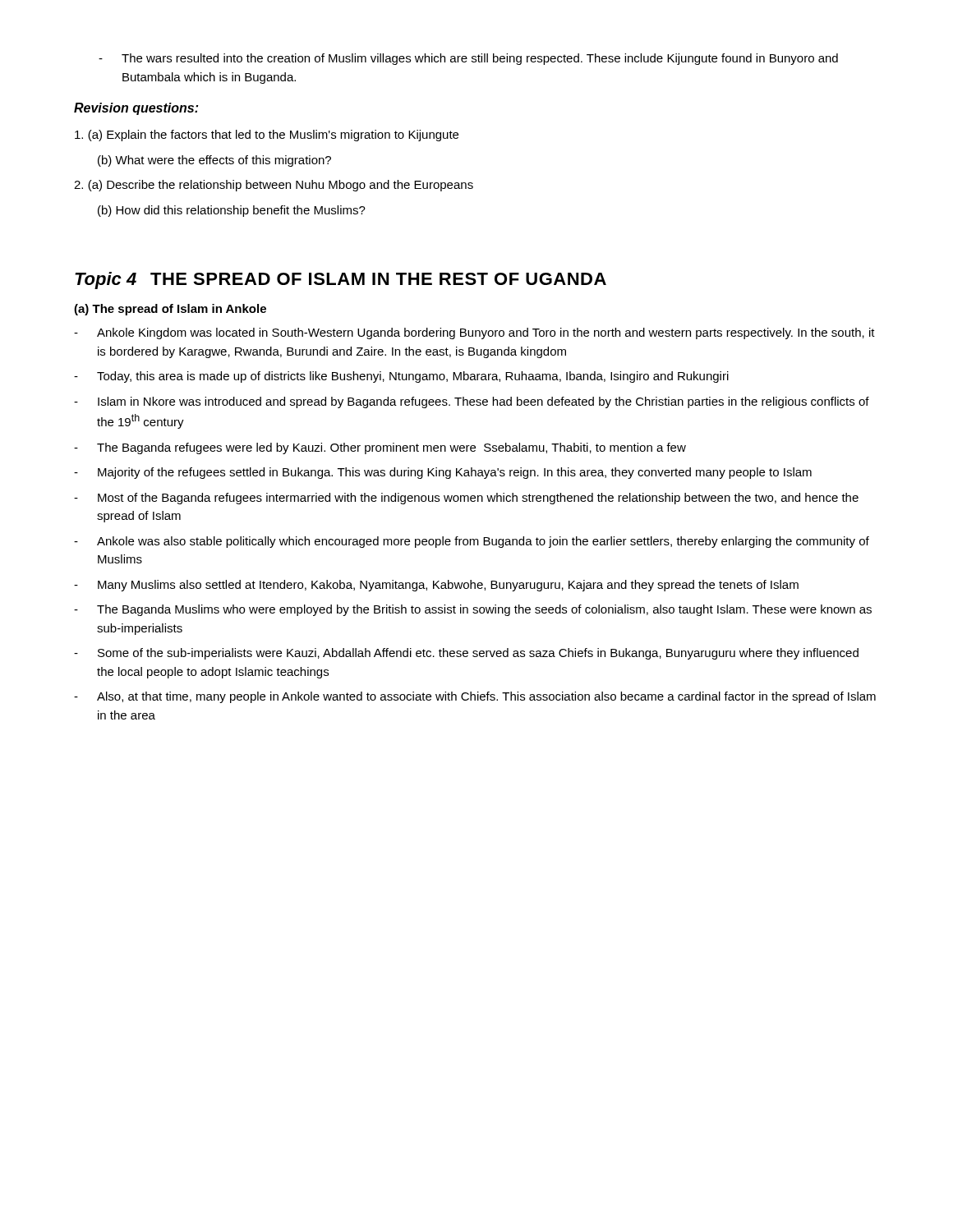Screen dimensions: 1232x953
Task: Click on the element starting "- The wars"
Action: pos(476,68)
